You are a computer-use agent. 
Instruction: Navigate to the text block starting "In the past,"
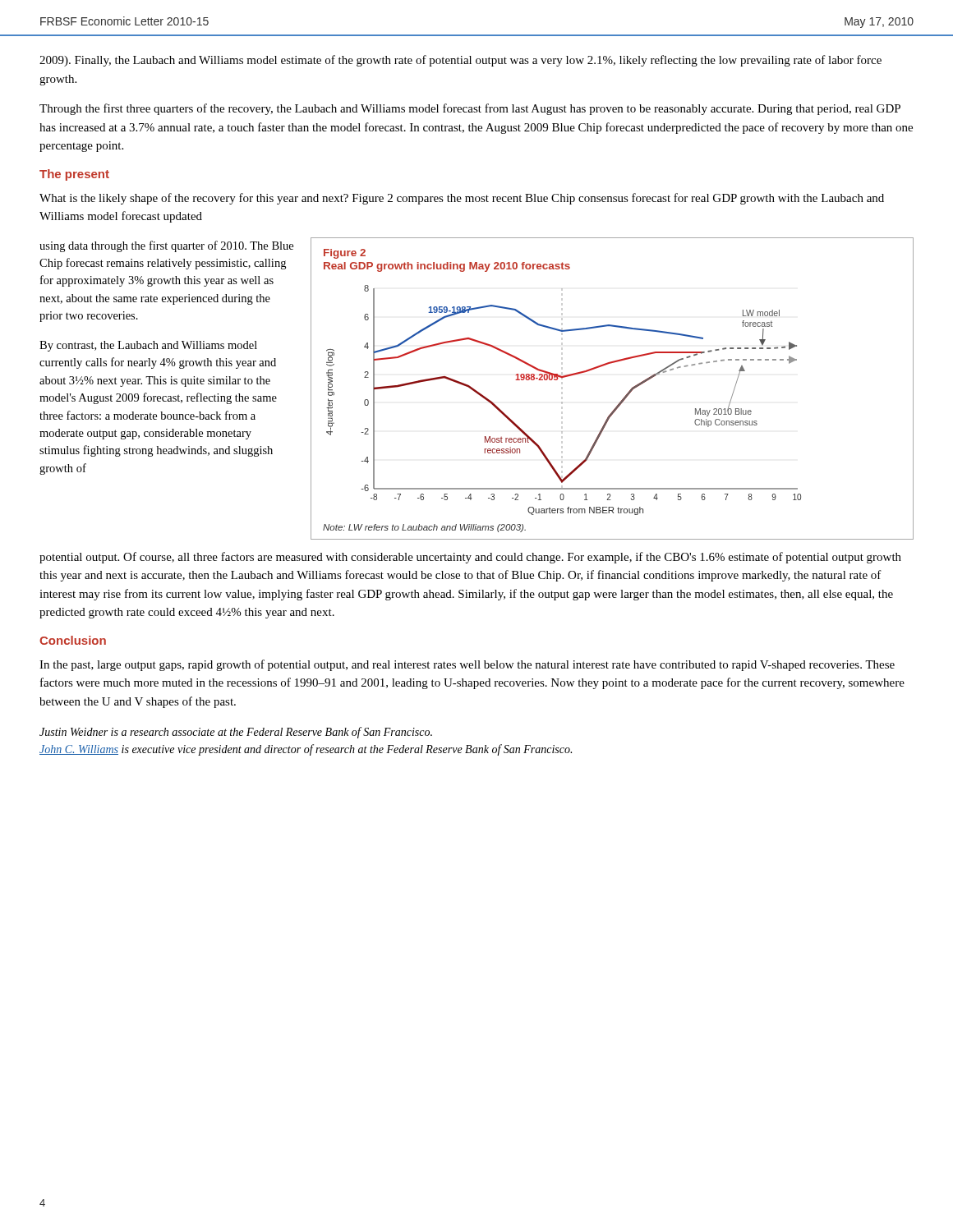(472, 683)
